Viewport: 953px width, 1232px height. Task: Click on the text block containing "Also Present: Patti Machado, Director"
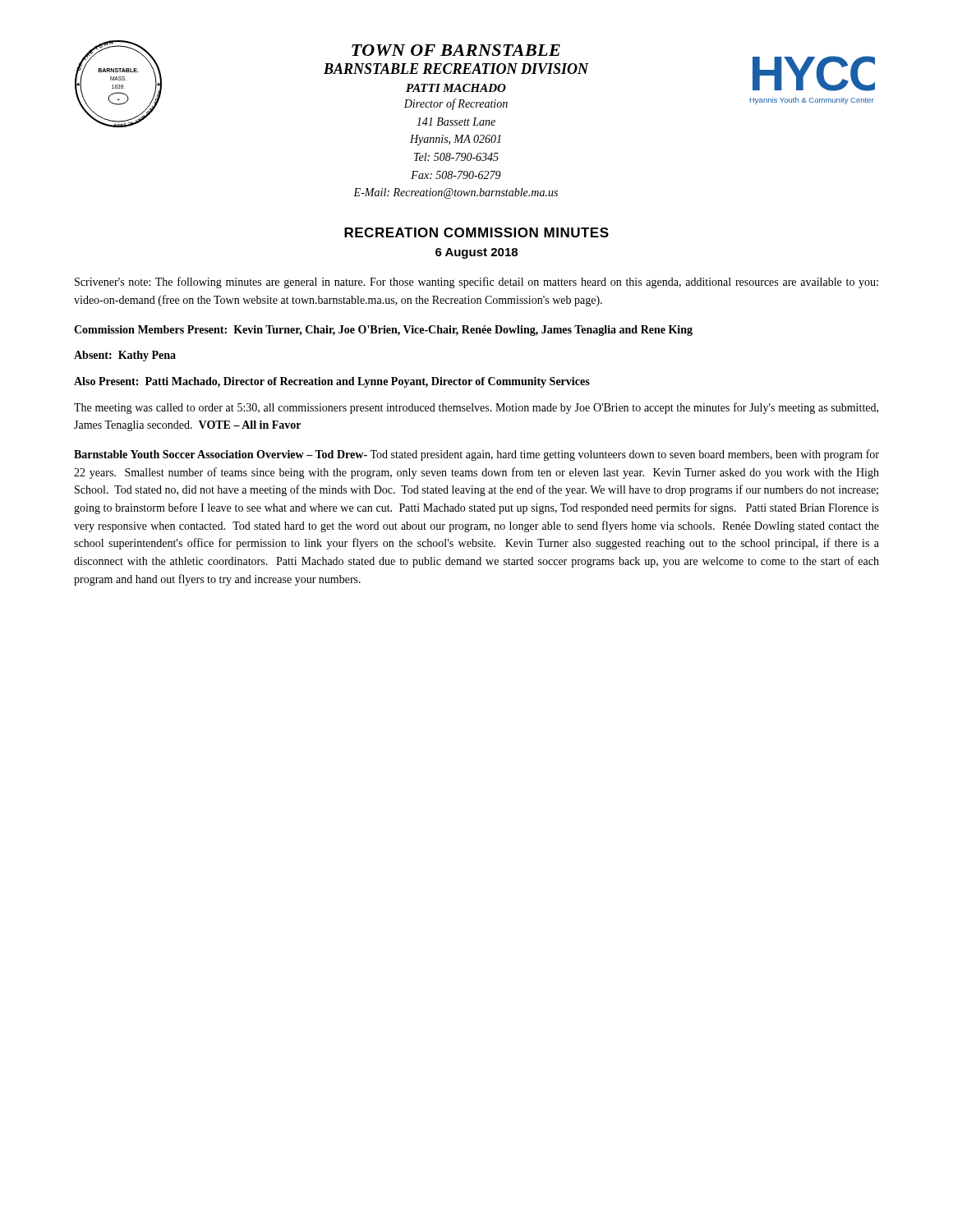click(x=332, y=381)
